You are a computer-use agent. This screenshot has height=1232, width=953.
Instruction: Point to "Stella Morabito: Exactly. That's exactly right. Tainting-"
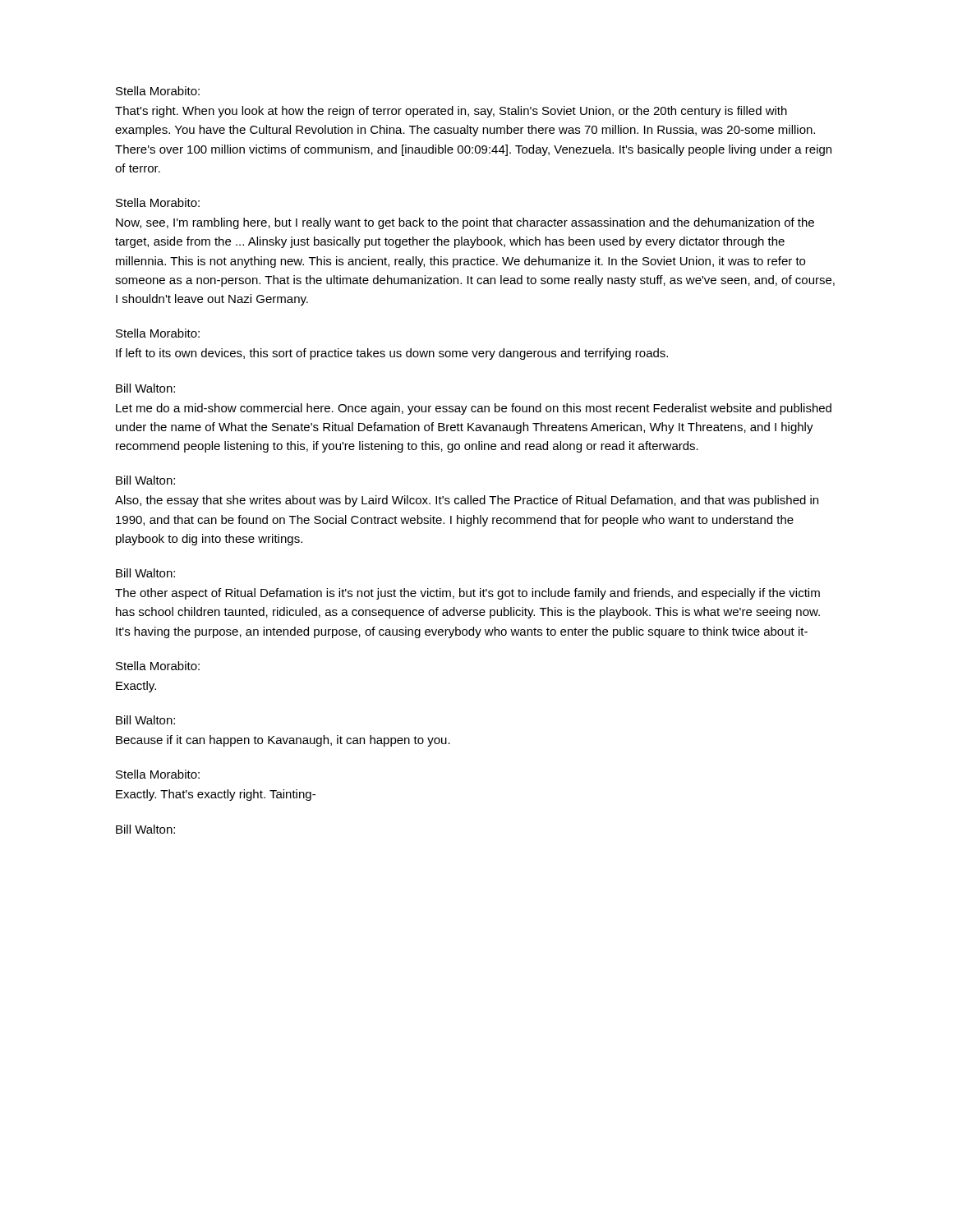click(x=158, y=774)
